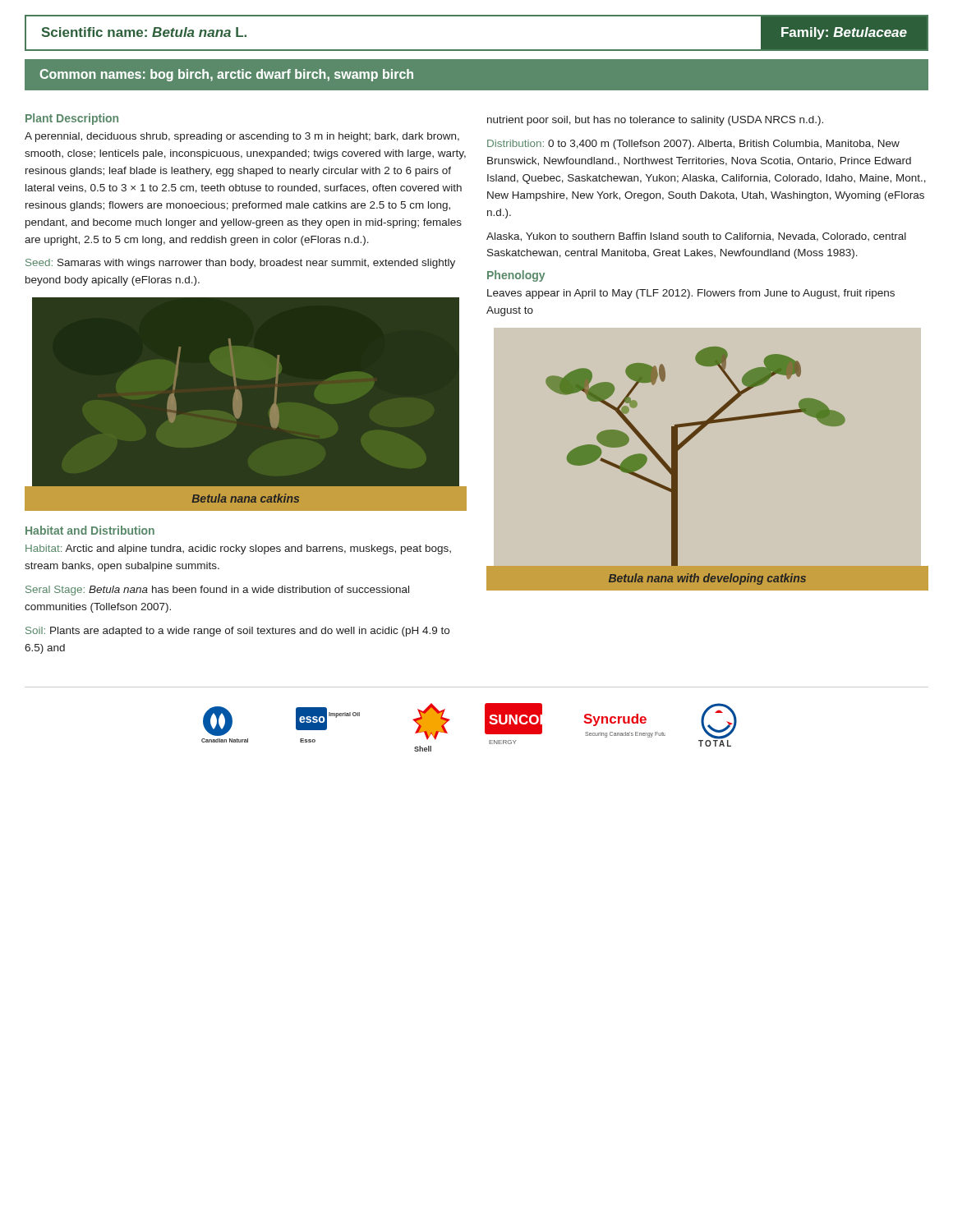
Task: Find the text block that says "Soil: Plants are adapted to a"
Action: point(237,639)
